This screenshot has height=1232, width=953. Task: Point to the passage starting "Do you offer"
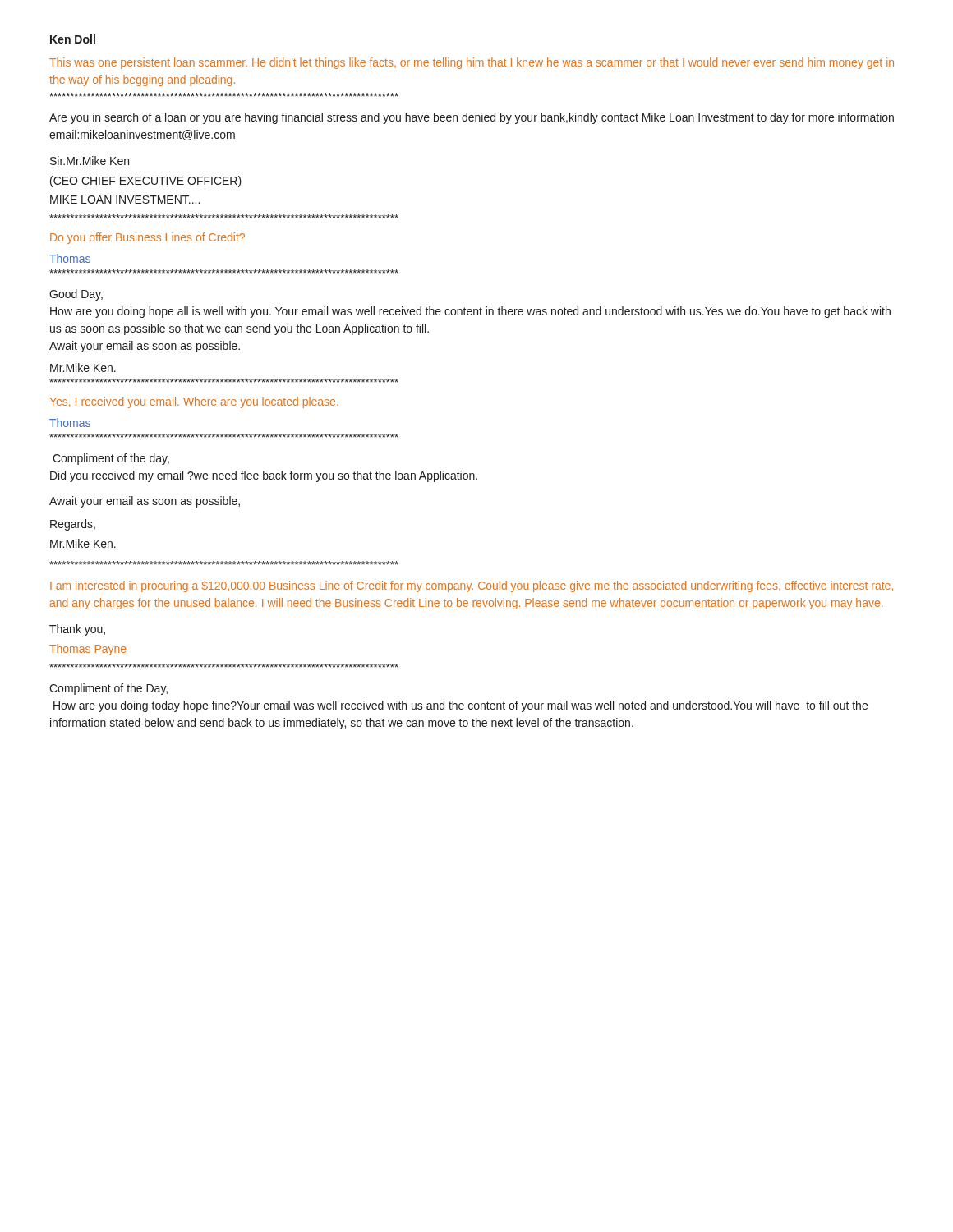pos(147,237)
